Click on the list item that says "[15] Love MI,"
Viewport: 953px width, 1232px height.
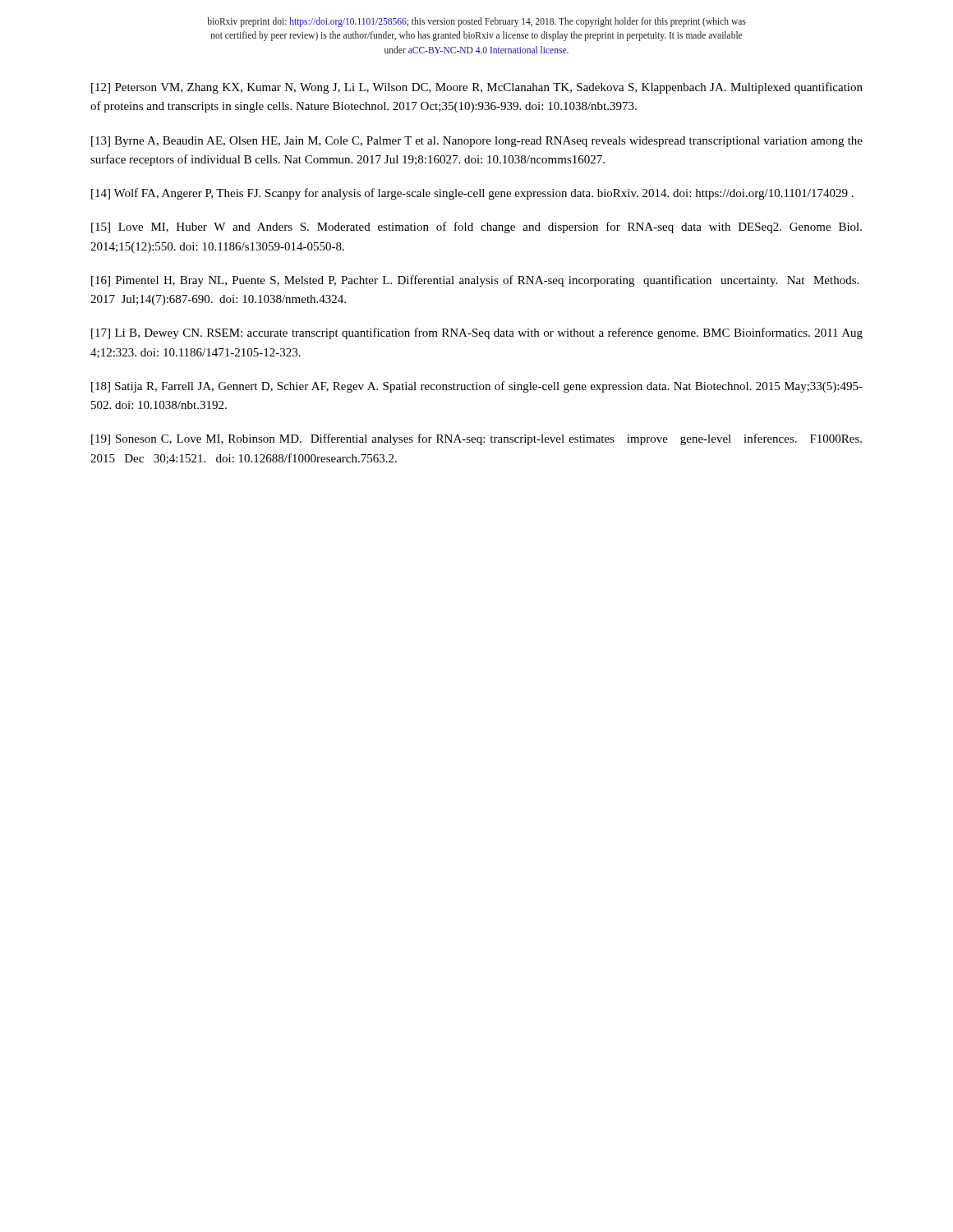476,236
